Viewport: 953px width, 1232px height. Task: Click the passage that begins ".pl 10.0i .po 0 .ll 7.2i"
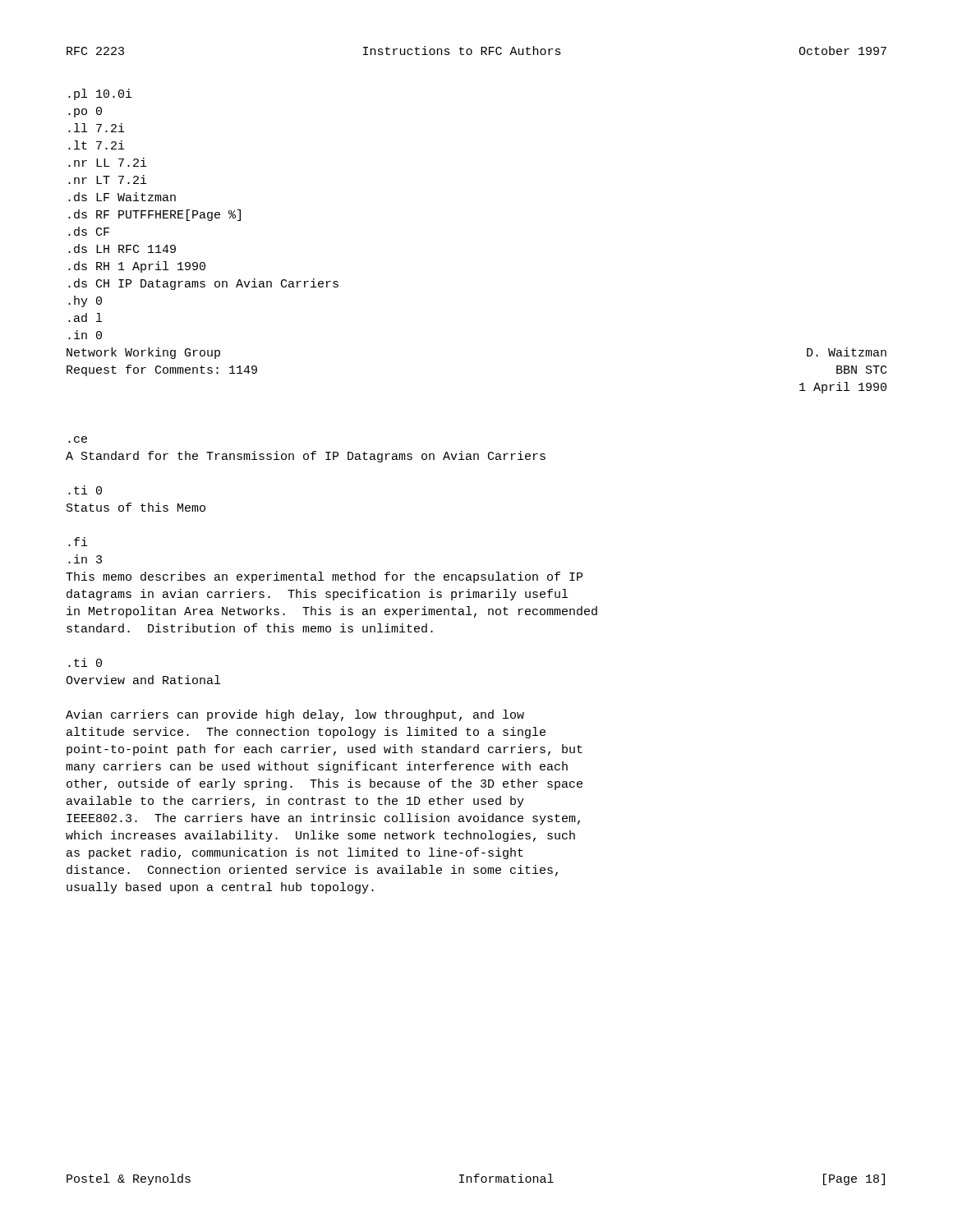pyautogui.click(x=100, y=94)
